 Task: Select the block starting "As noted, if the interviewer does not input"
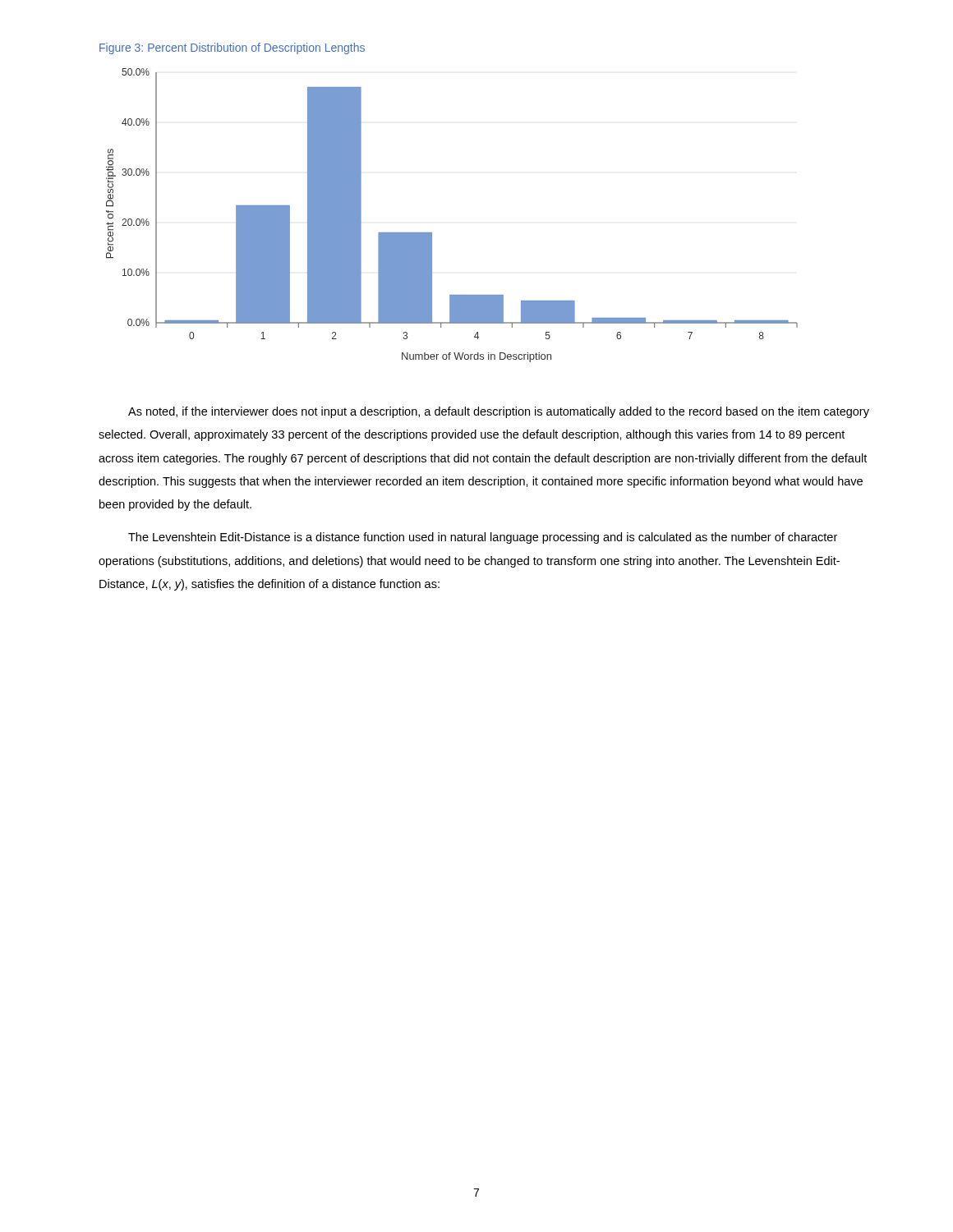point(484,458)
